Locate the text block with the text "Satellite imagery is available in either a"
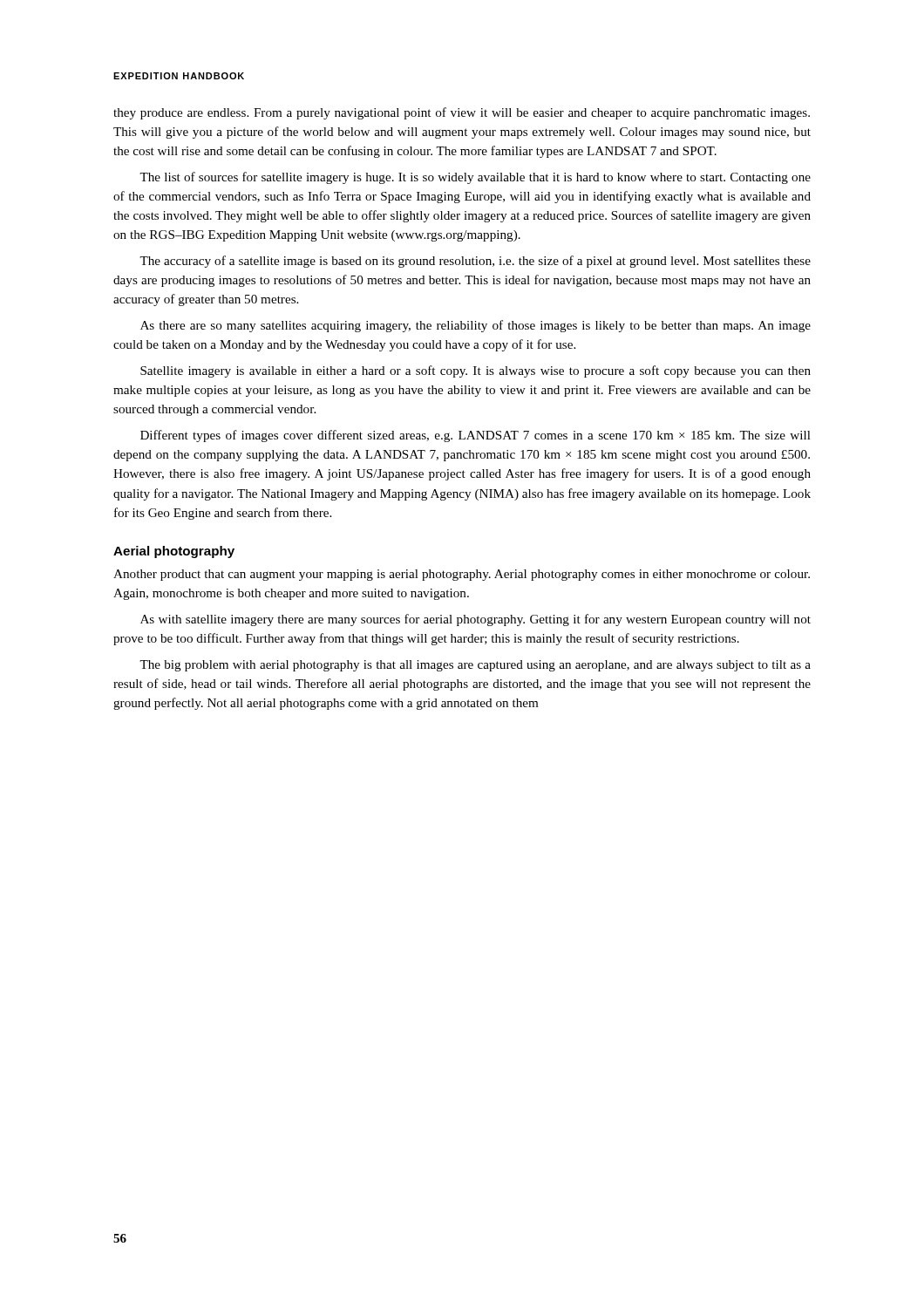The width and height of the screenshot is (924, 1308). point(462,390)
